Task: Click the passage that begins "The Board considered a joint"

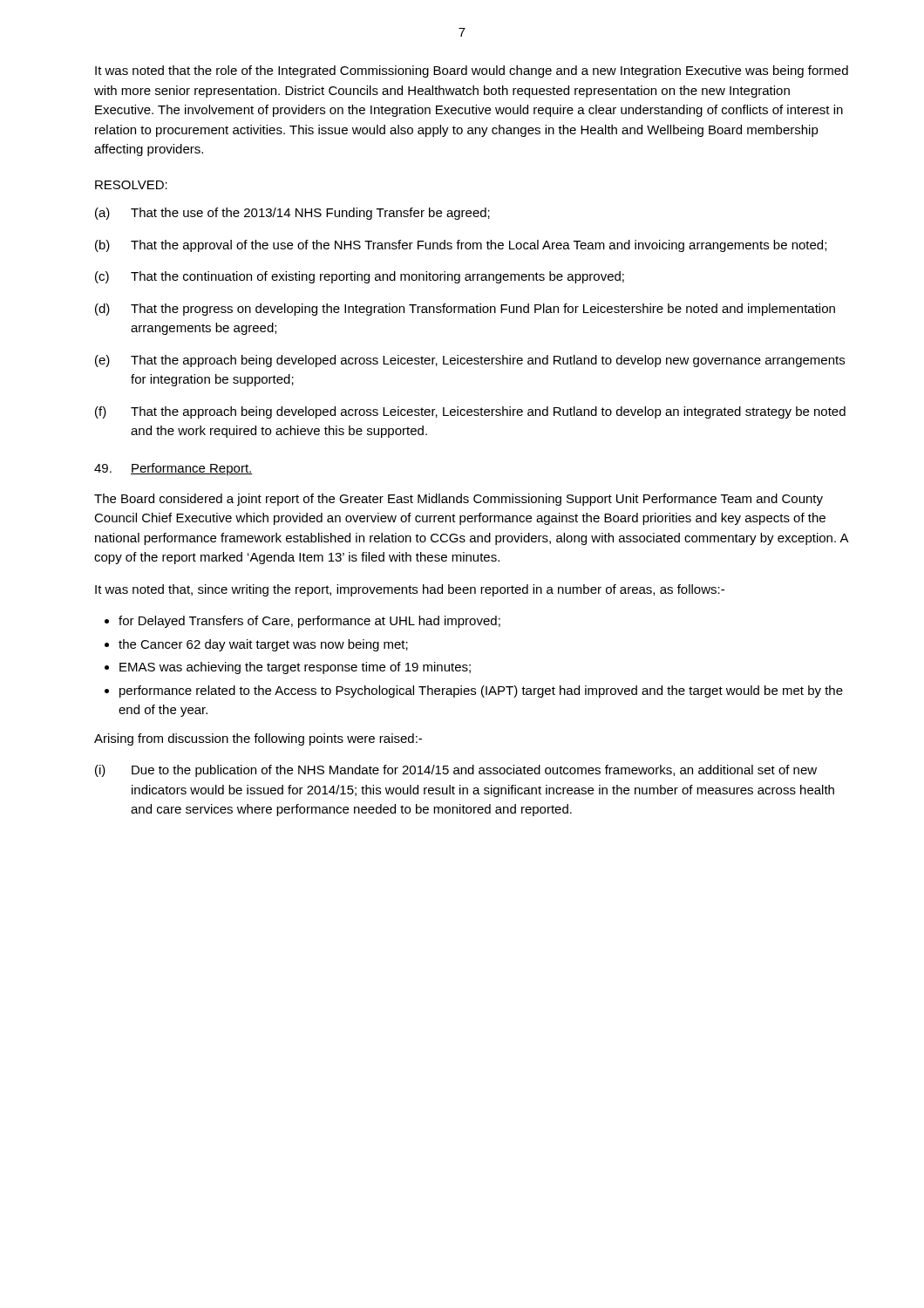Action: (471, 527)
